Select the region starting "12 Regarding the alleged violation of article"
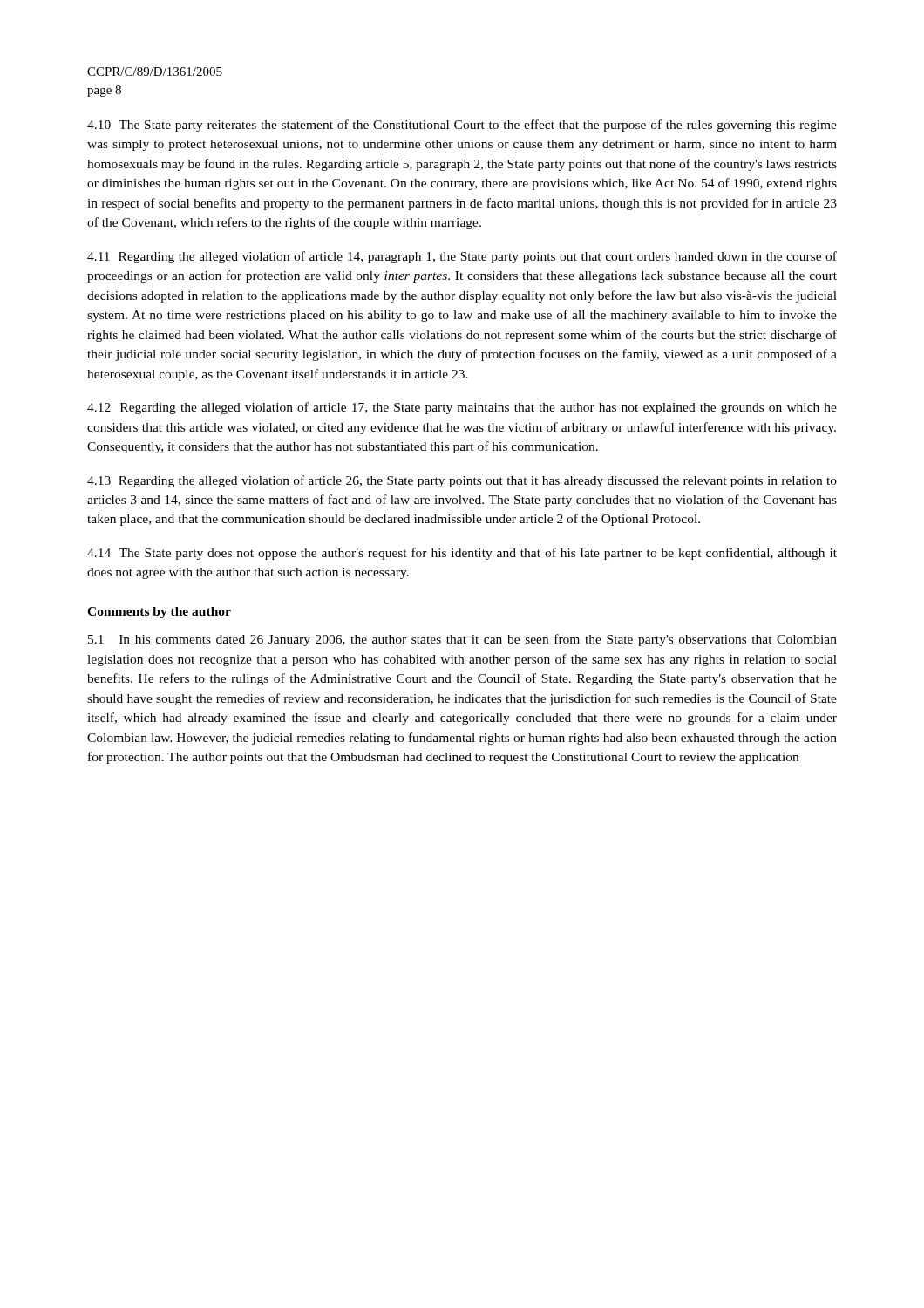This screenshot has height=1308, width=924. click(462, 426)
